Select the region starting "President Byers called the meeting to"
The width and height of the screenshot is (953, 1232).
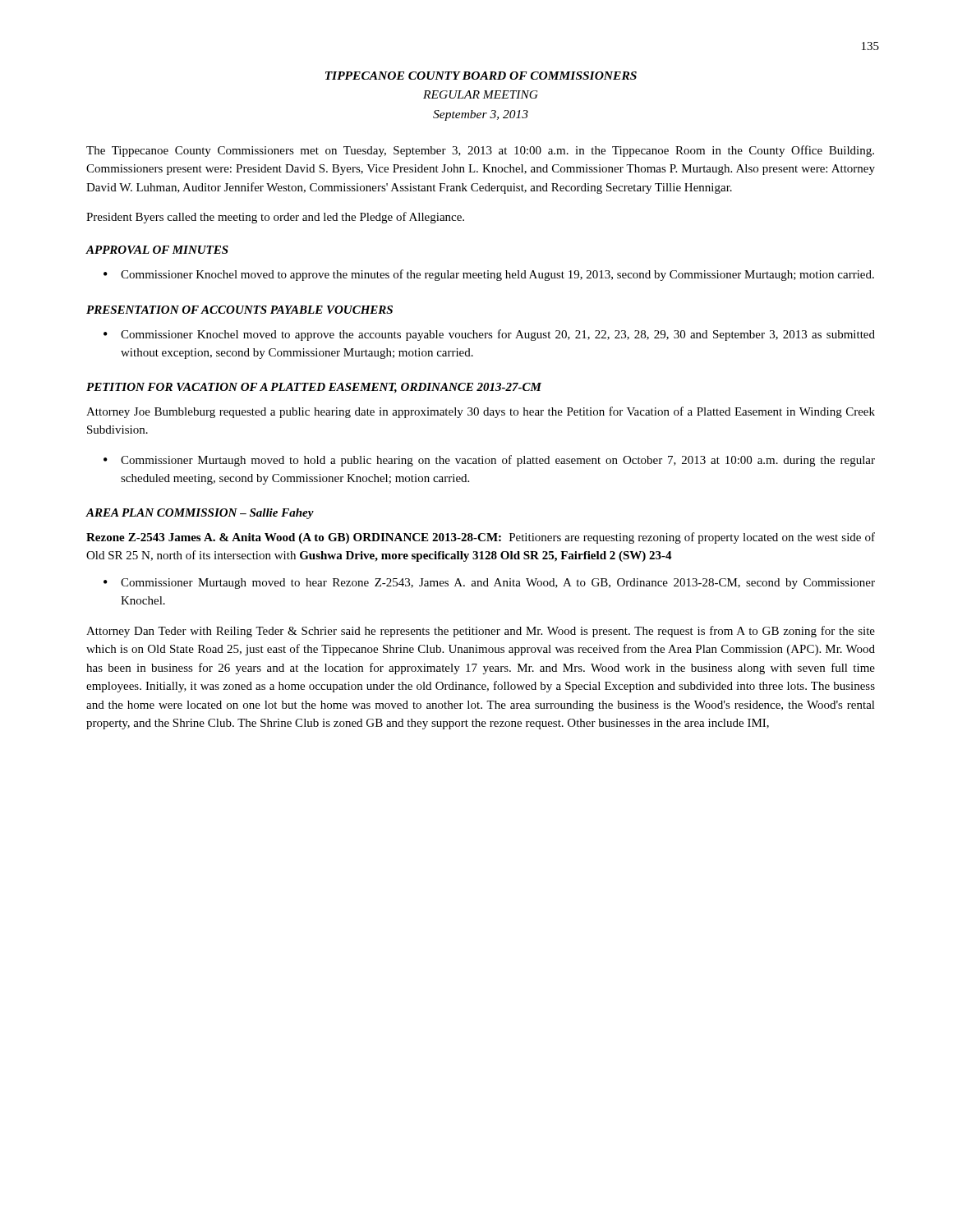[276, 217]
